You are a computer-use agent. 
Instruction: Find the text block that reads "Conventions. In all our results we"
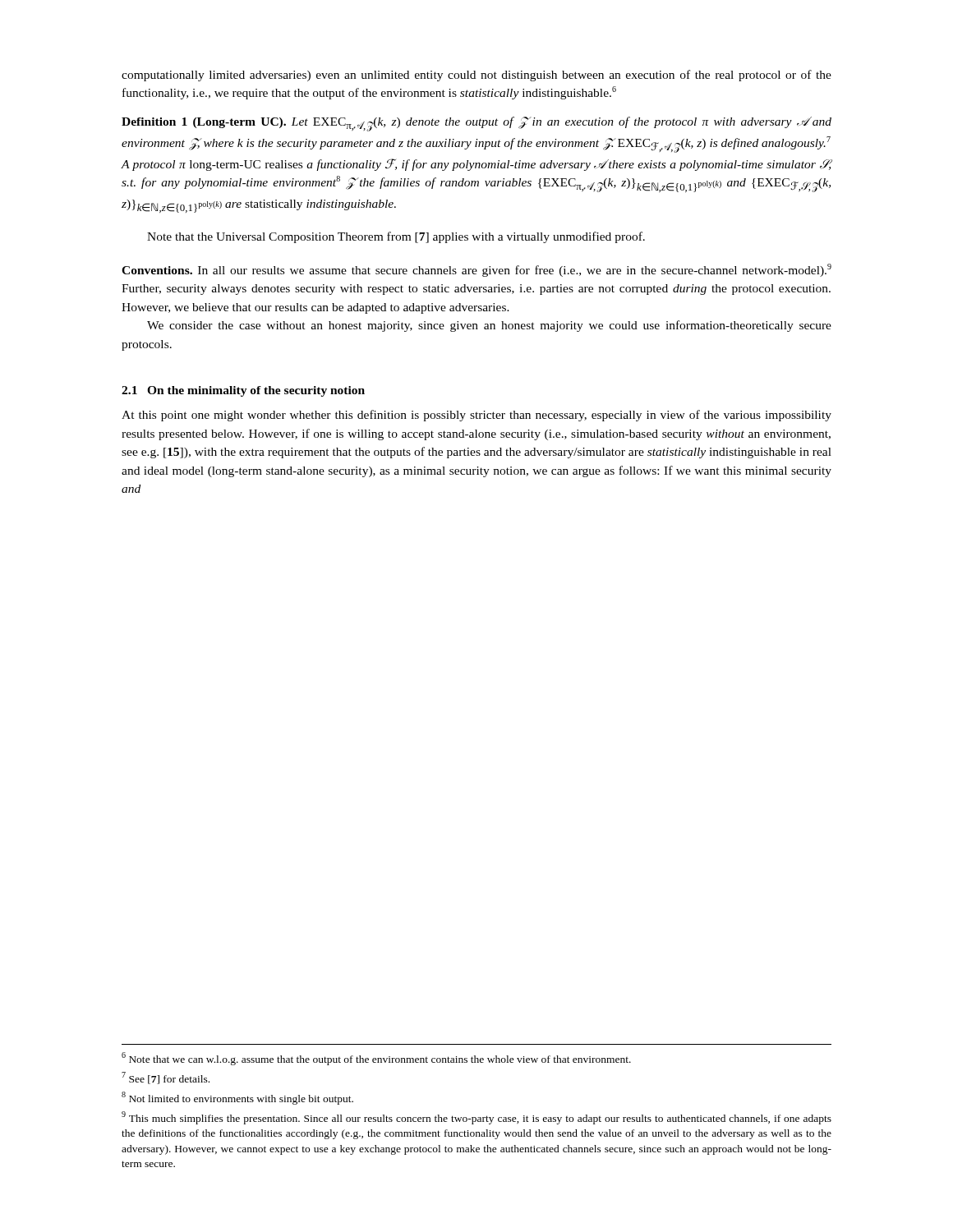point(476,307)
